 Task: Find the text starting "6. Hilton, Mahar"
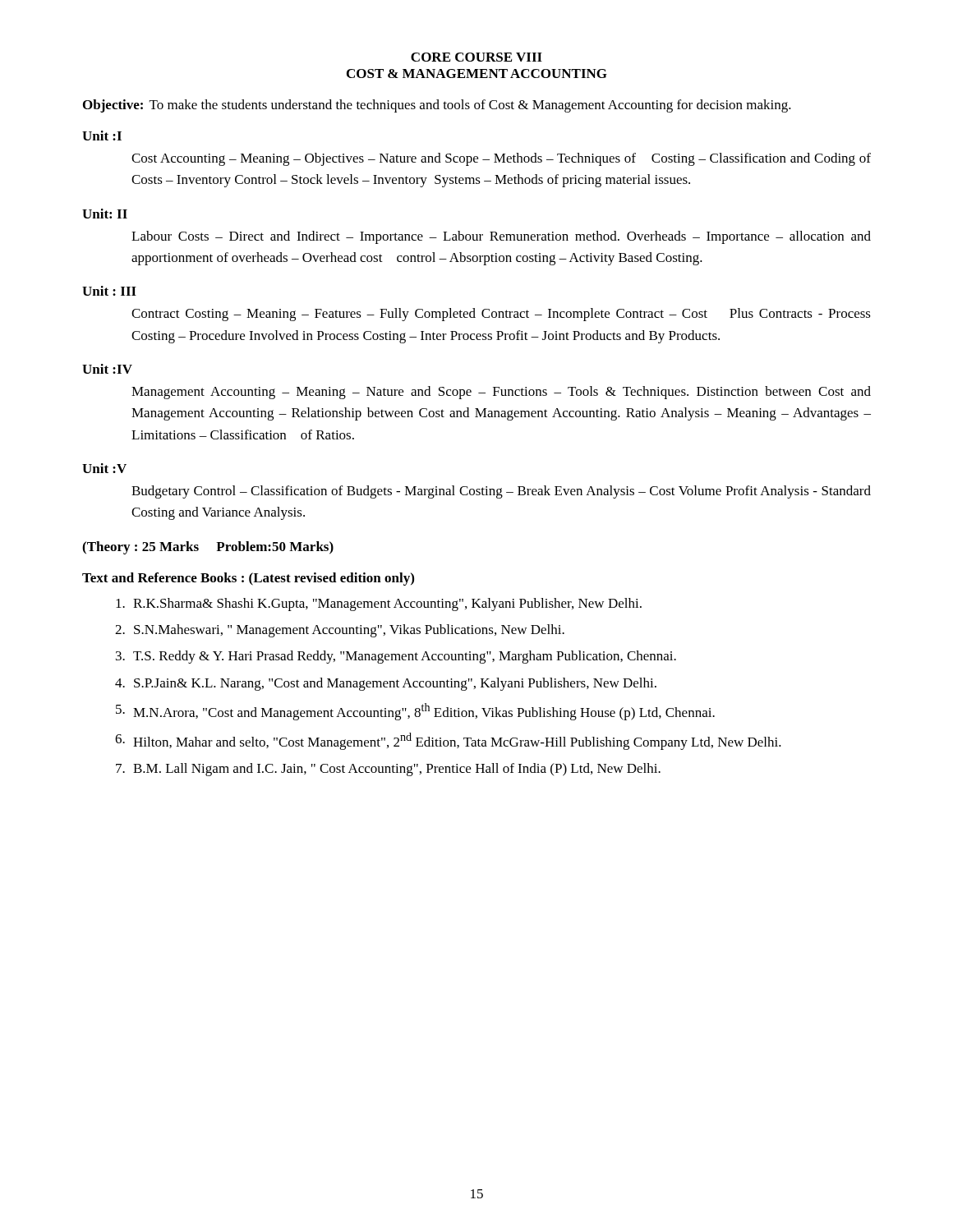(448, 741)
